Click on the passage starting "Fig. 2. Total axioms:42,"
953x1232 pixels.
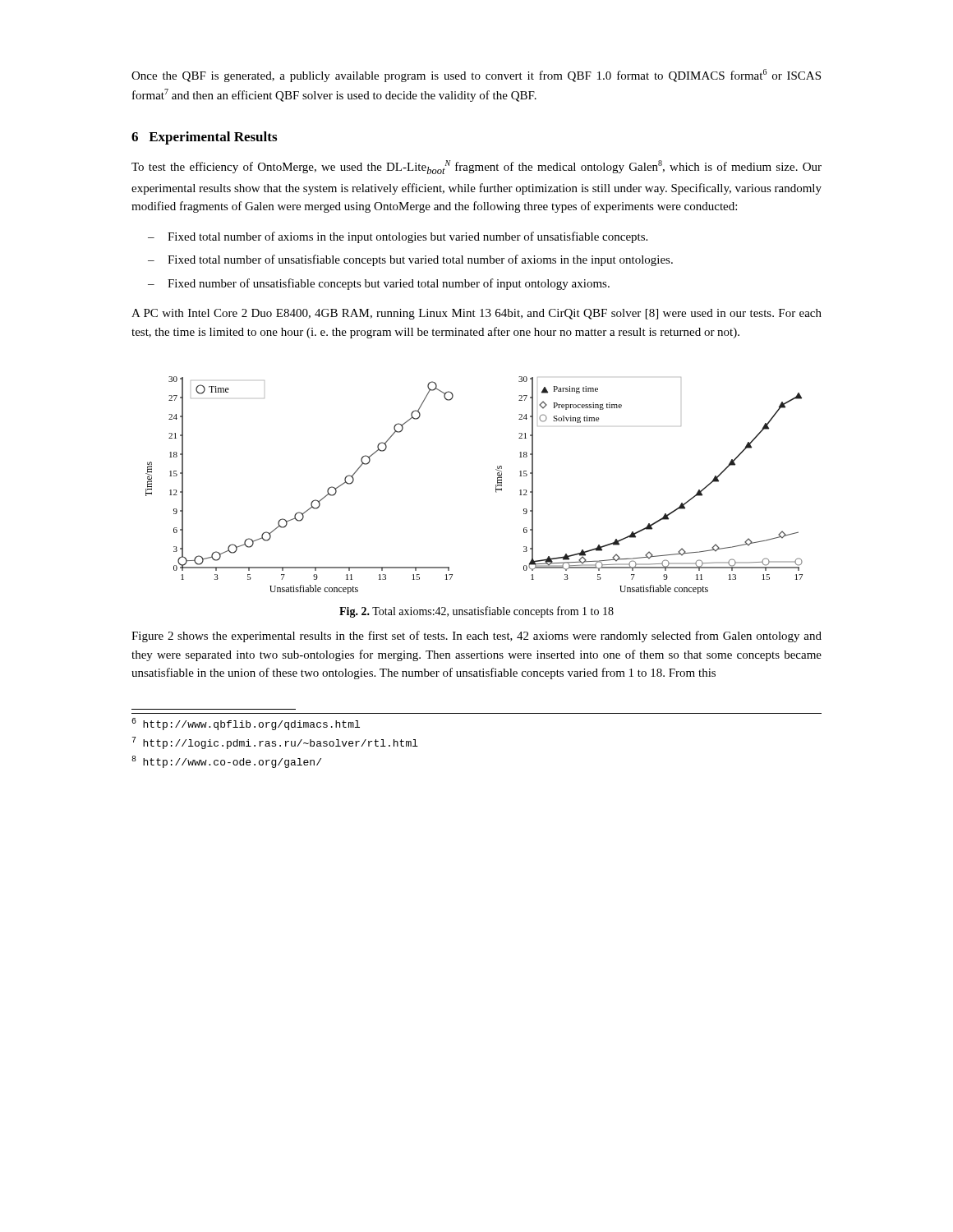click(x=476, y=612)
